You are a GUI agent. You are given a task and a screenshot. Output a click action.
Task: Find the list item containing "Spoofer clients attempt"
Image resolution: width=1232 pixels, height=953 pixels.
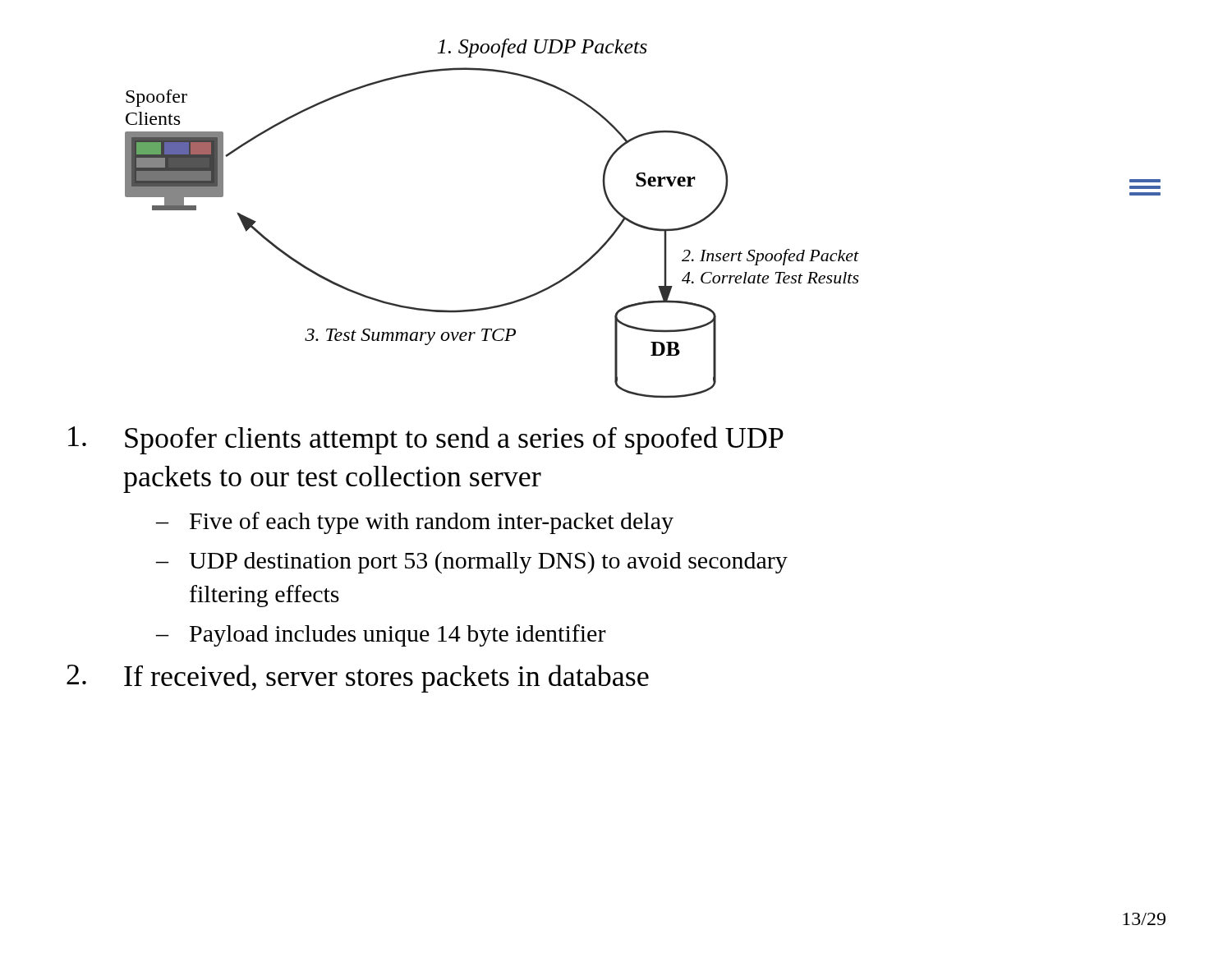558,535
